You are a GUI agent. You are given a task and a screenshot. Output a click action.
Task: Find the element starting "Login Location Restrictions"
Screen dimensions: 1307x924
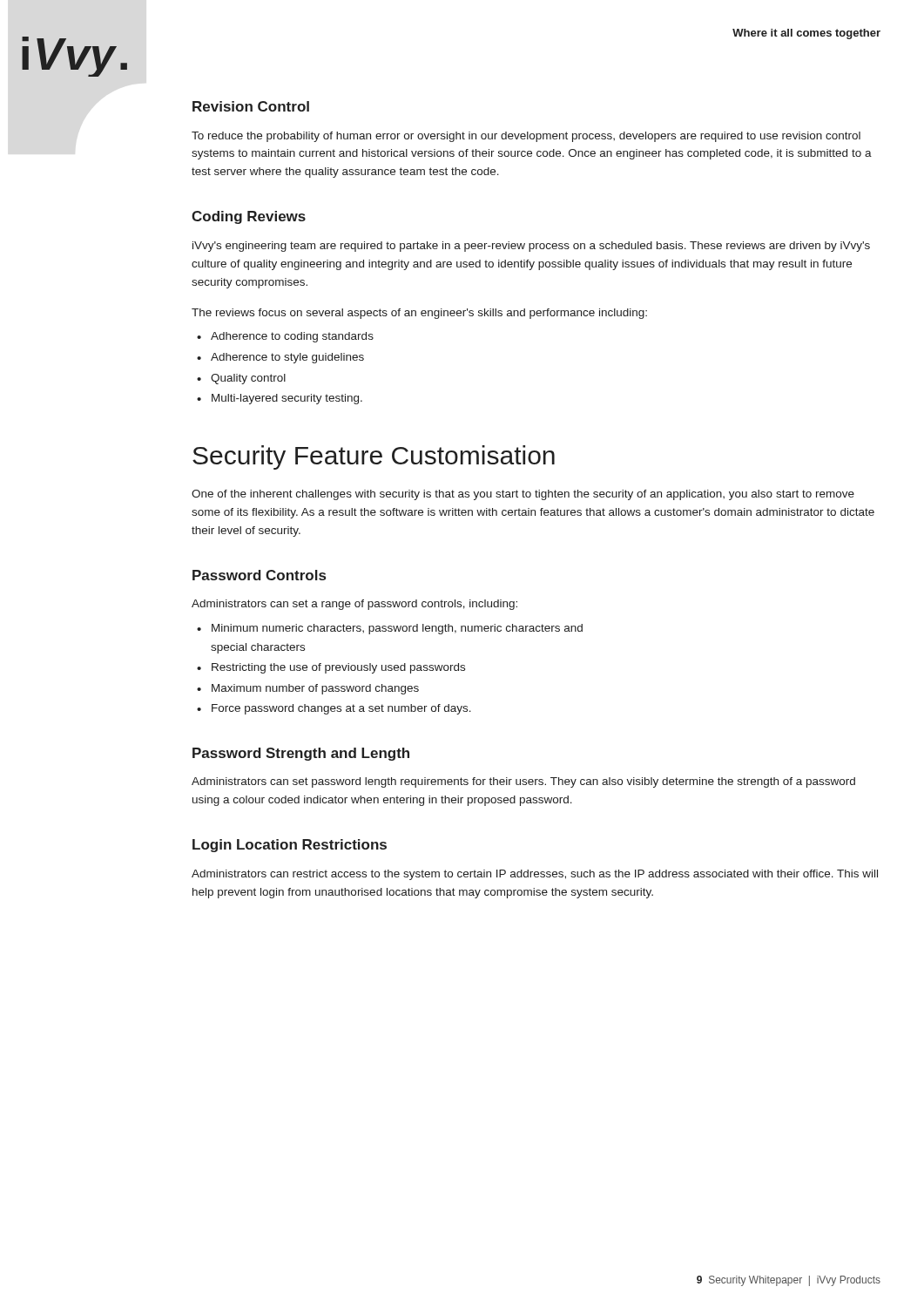click(x=289, y=845)
